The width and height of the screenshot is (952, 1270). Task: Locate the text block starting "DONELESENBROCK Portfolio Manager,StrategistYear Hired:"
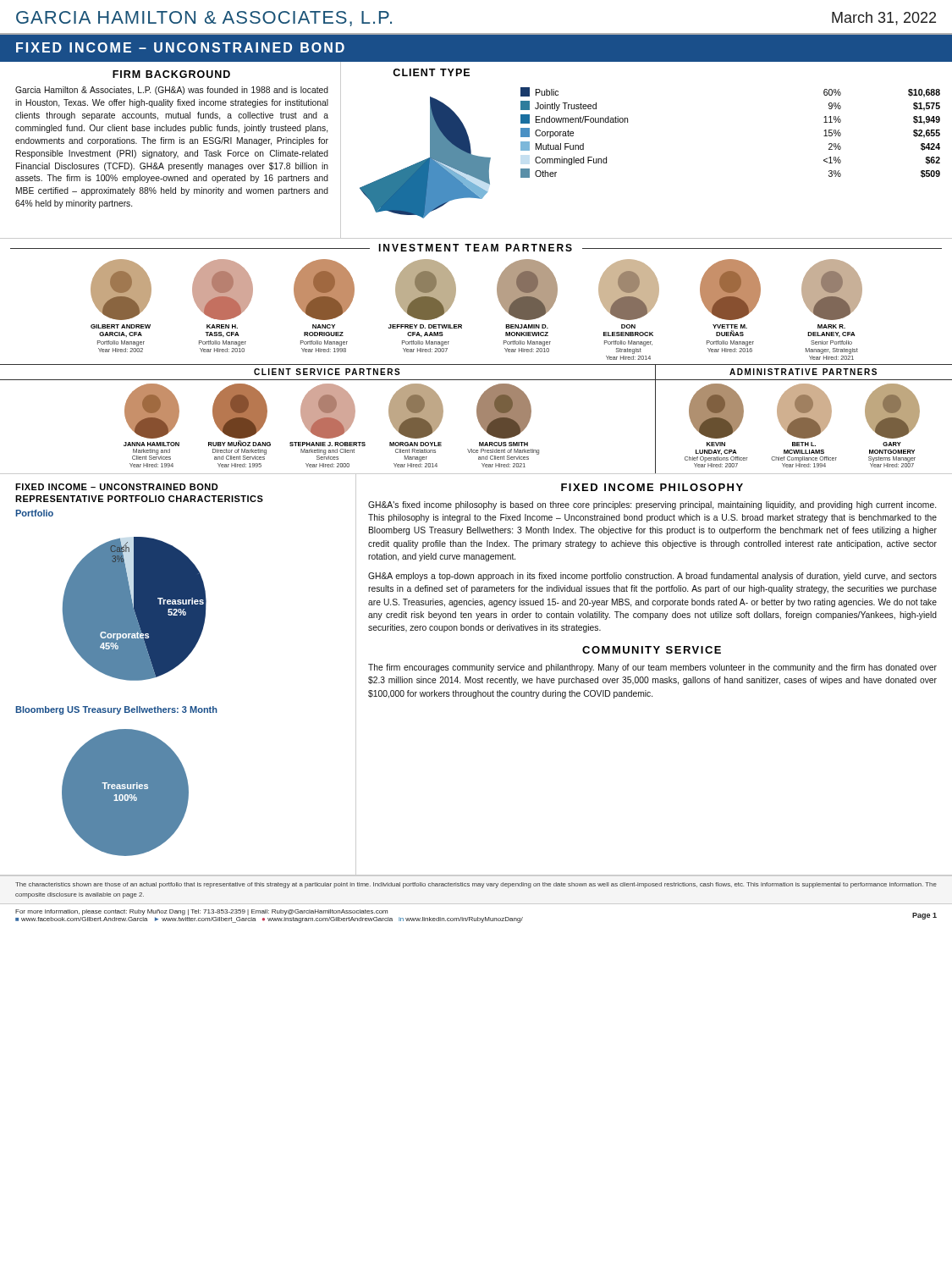click(628, 311)
